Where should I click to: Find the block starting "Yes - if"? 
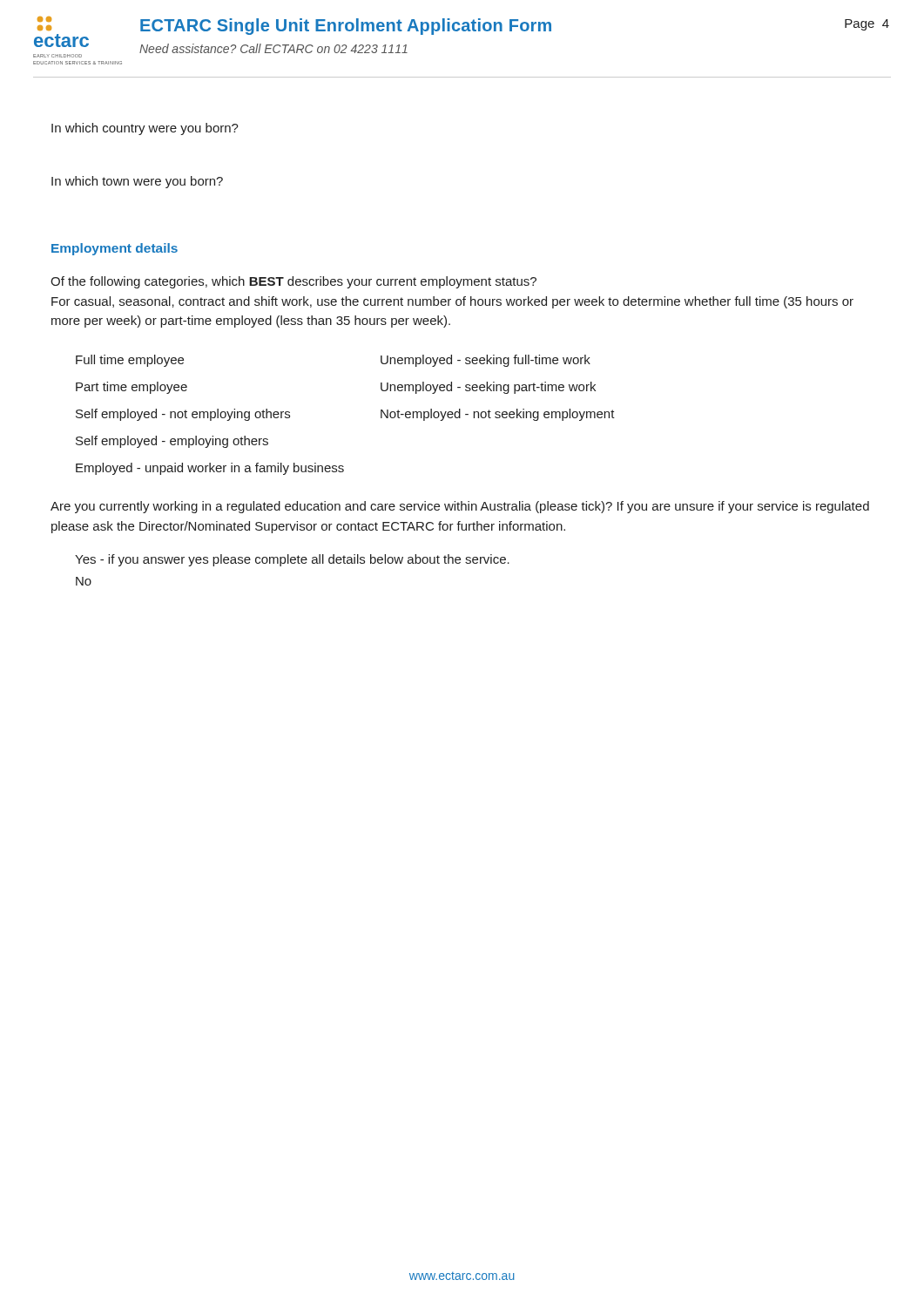[x=292, y=559]
